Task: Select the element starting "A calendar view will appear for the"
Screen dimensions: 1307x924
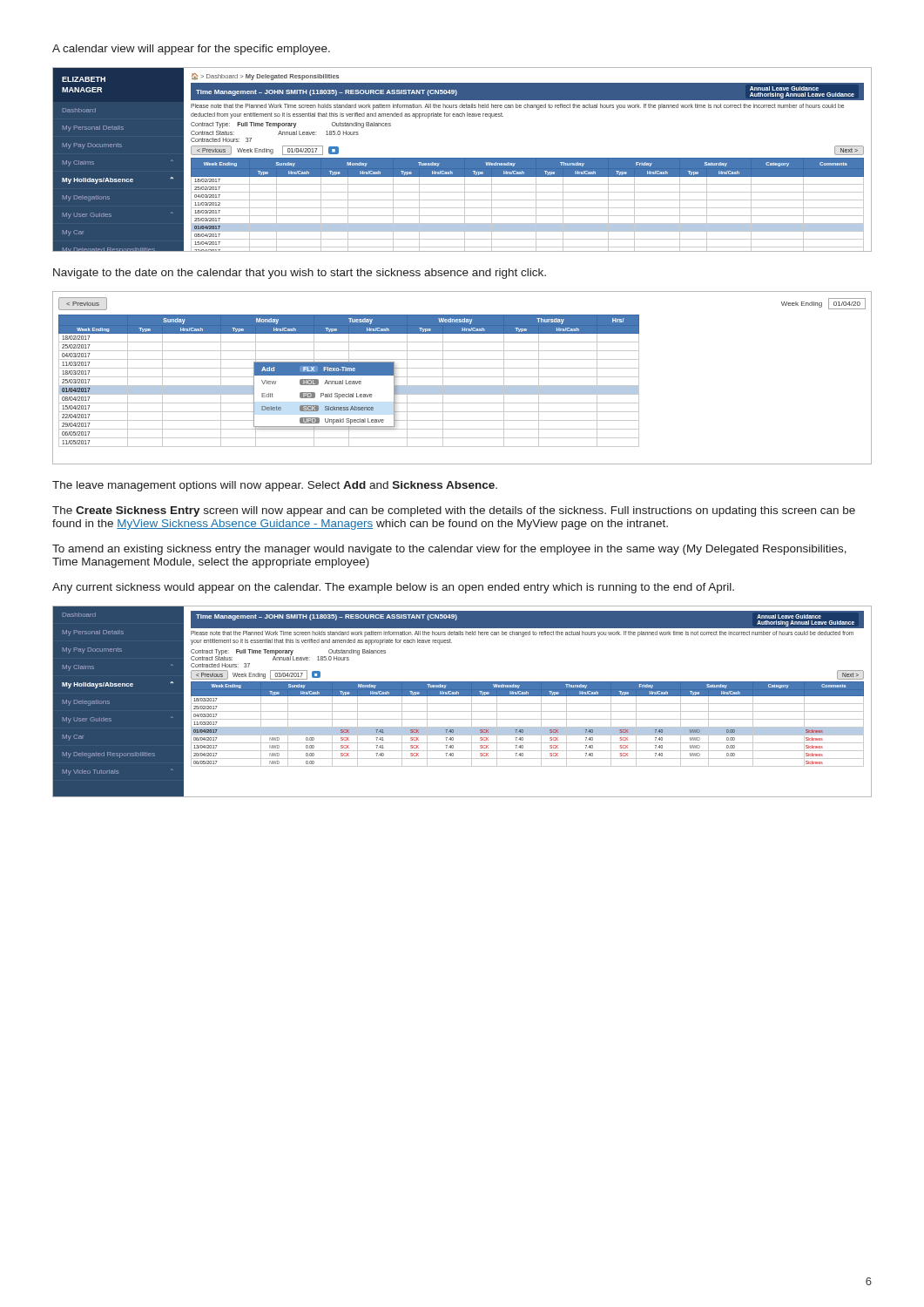Action: click(x=191, y=48)
